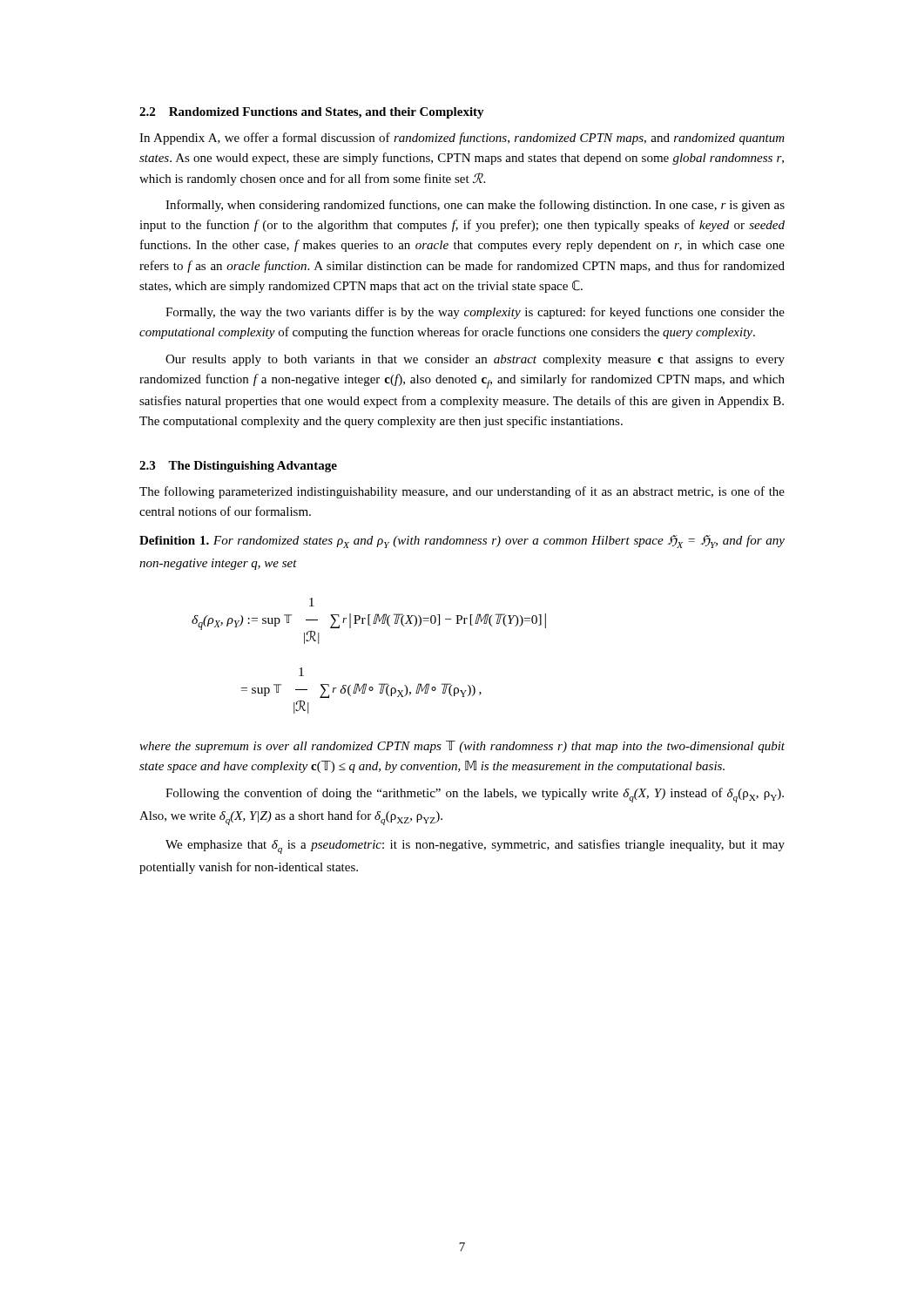Where is the passage that starts "The following parameterized indistinguishability measure,"?
Viewport: 924px width, 1307px height.
462,501
